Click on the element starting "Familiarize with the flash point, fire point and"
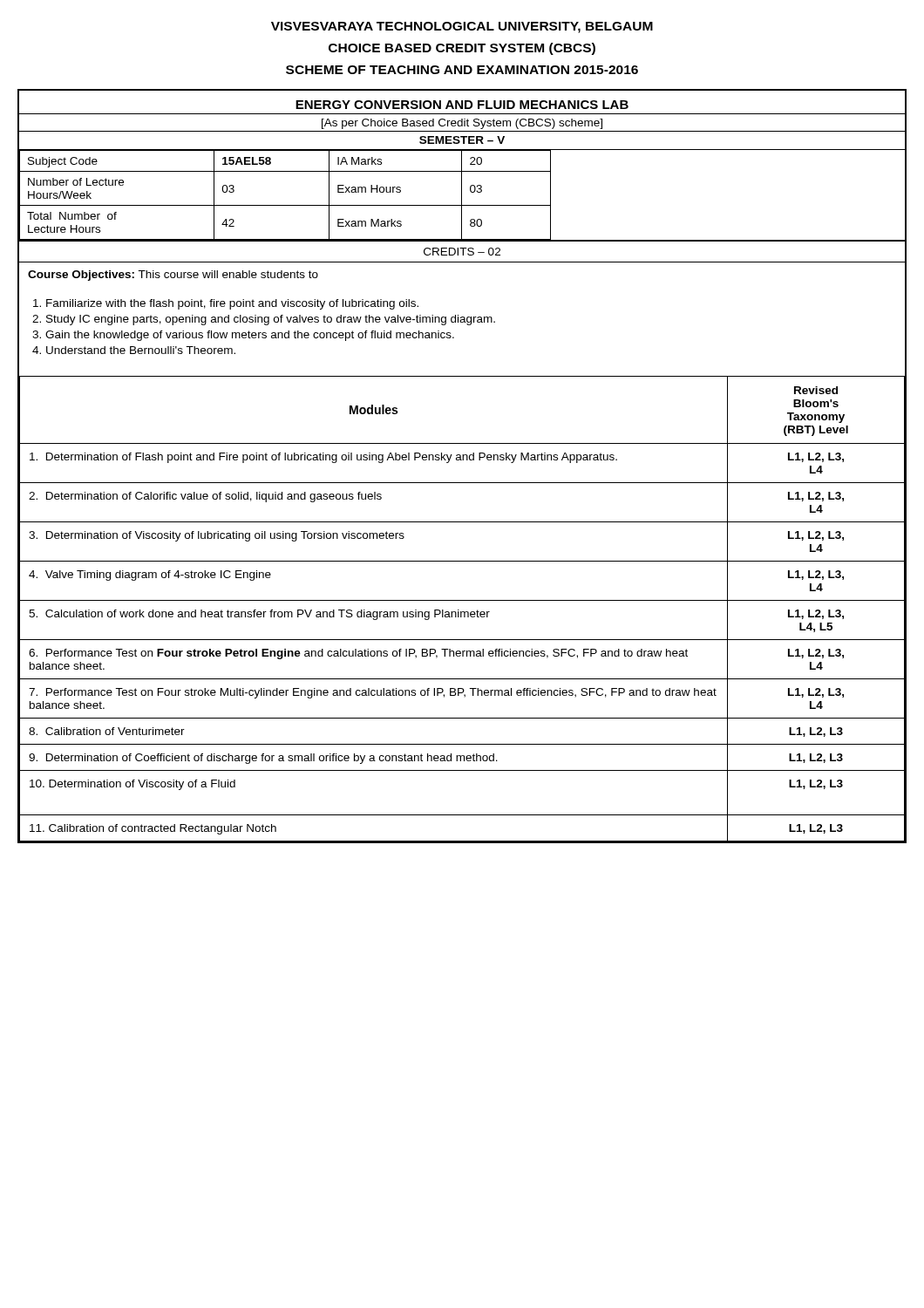This screenshot has height=1308, width=924. point(232,303)
